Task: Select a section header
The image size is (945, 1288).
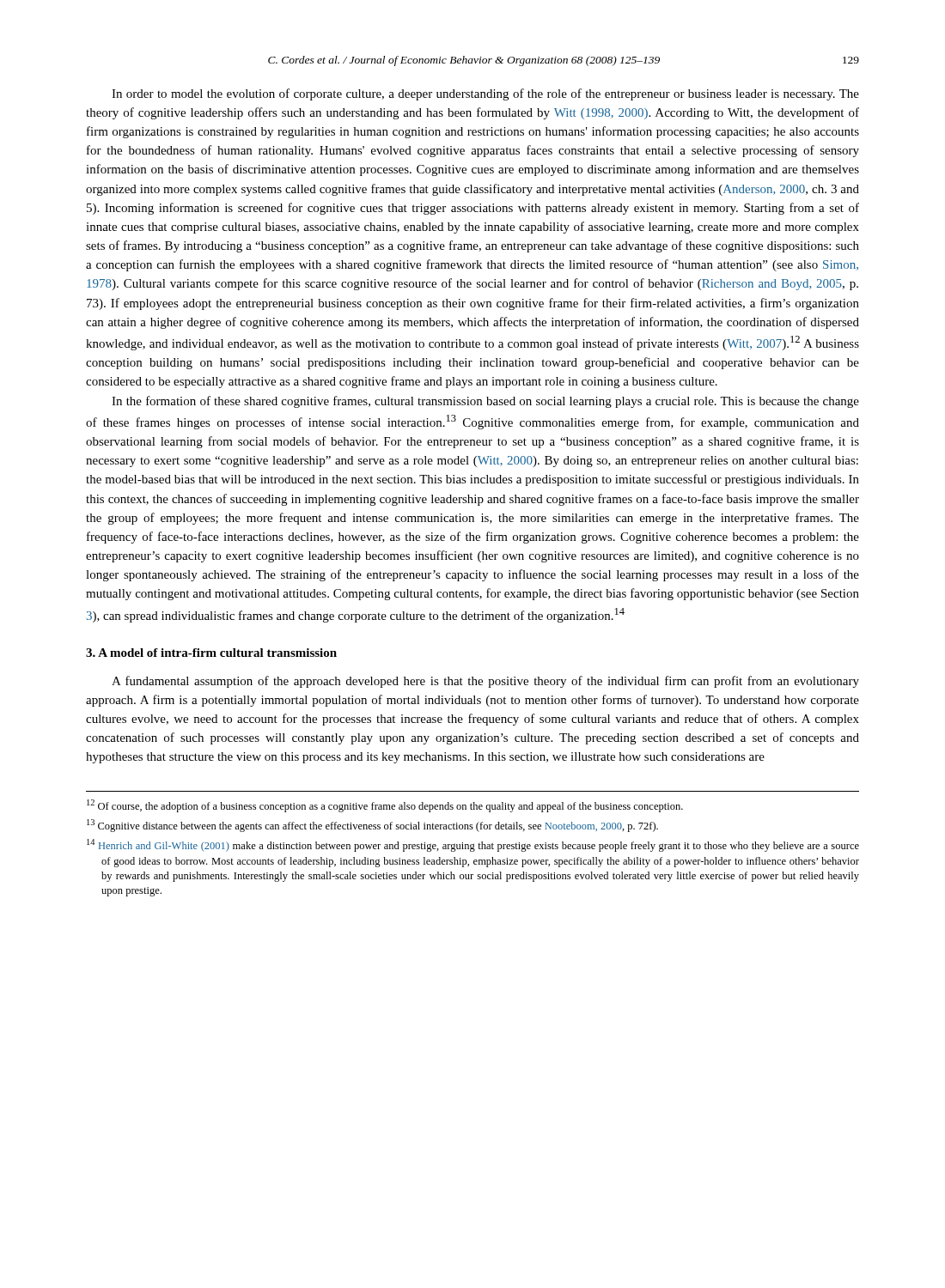Action: coord(211,652)
